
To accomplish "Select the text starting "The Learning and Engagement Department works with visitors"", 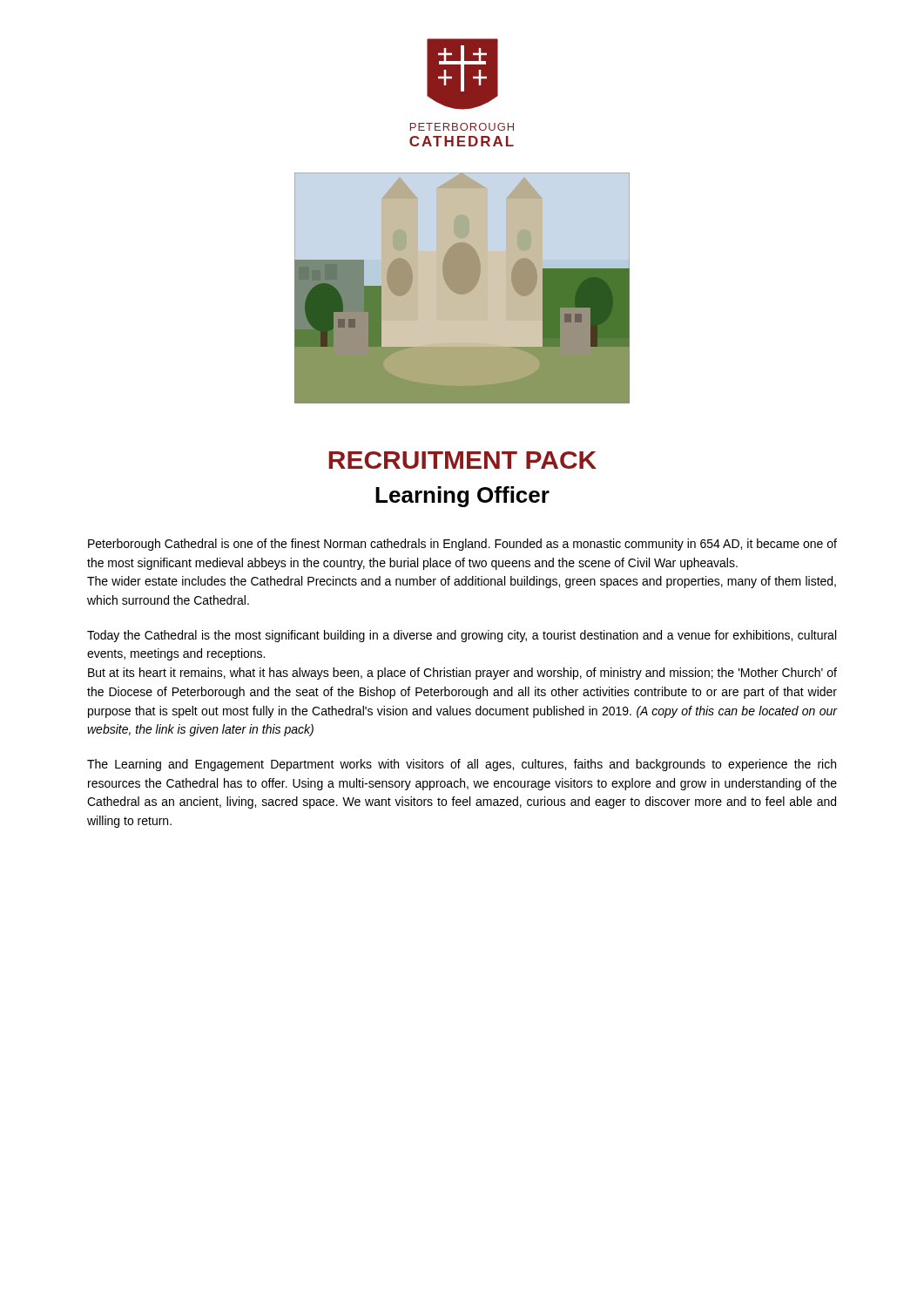I will click(x=462, y=792).
